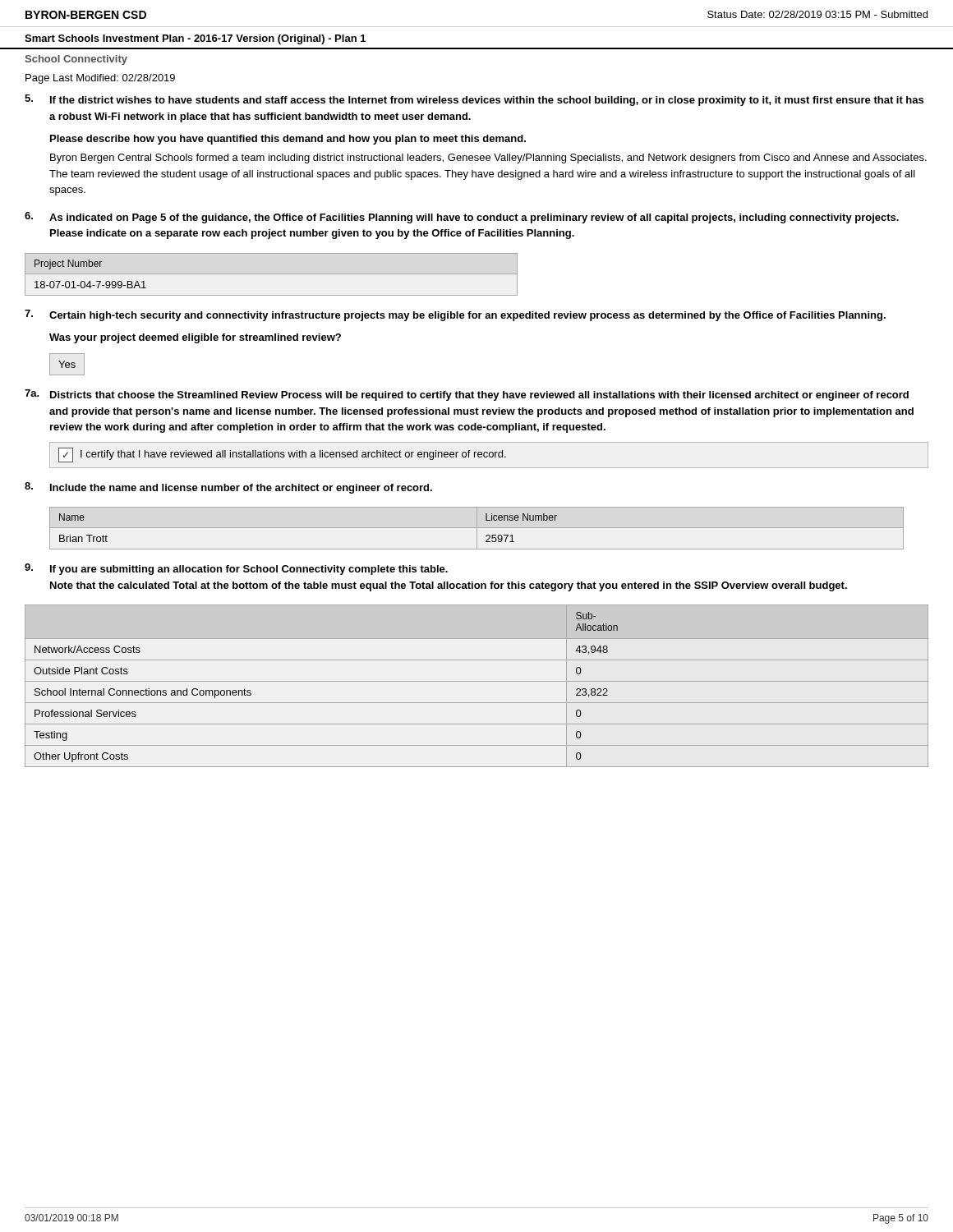This screenshot has width=953, height=1232.
Task: Click on the list item that says "5. If the district wishes to have"
Action: pos(476,145)
